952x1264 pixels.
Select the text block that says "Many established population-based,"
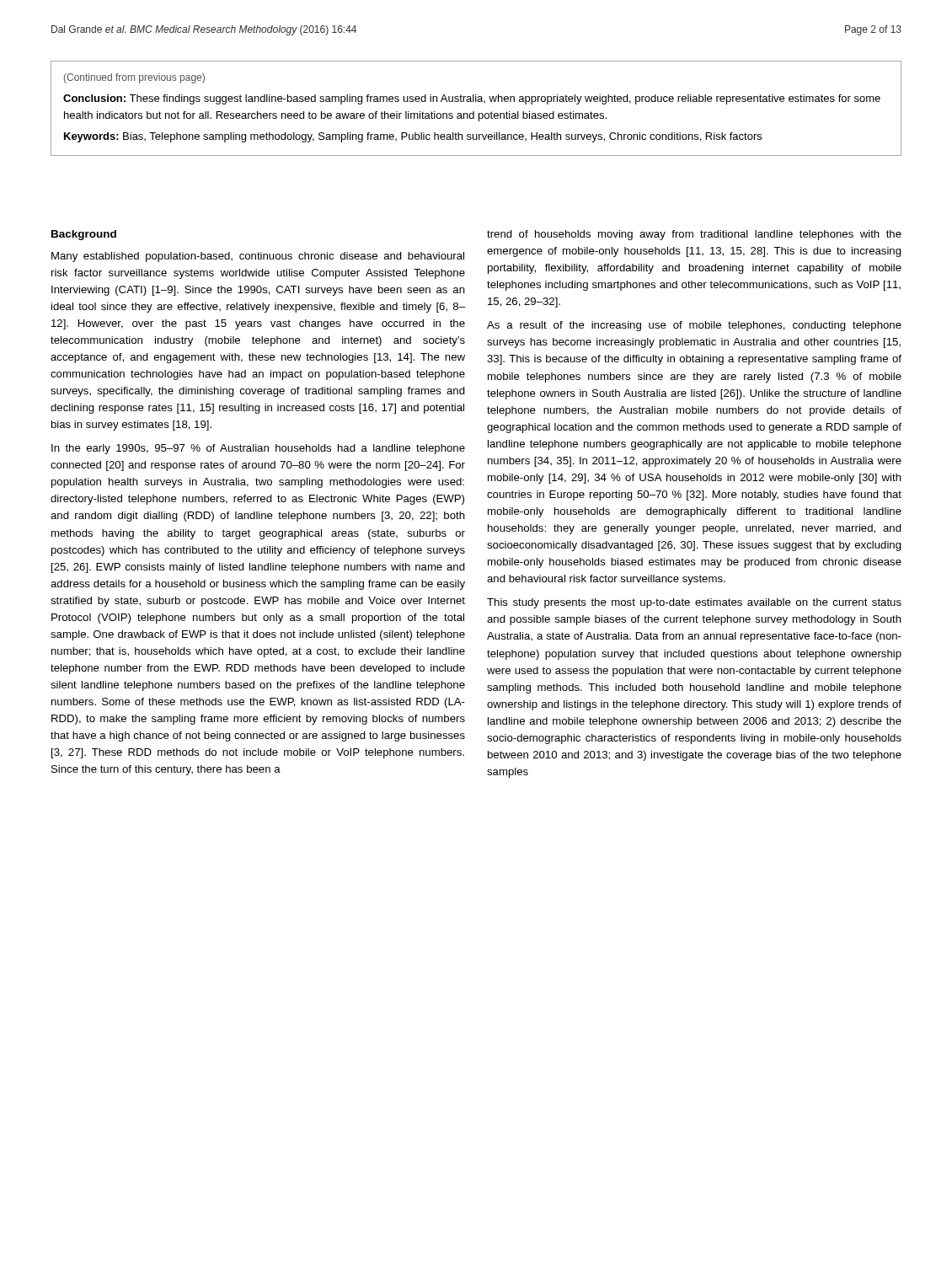pyautogui.click(x=258, y=513)
